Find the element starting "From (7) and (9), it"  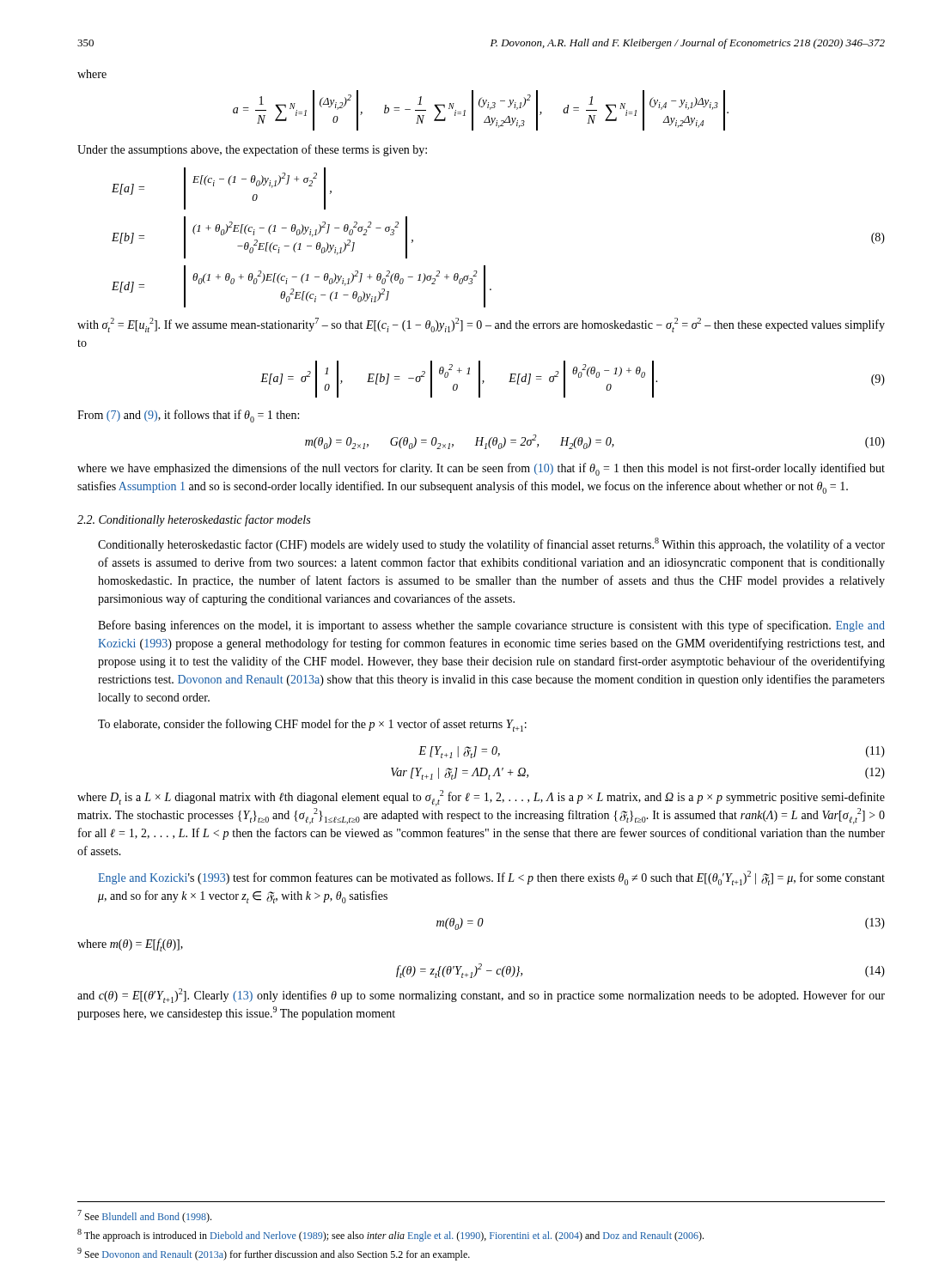tap(189, 416)
